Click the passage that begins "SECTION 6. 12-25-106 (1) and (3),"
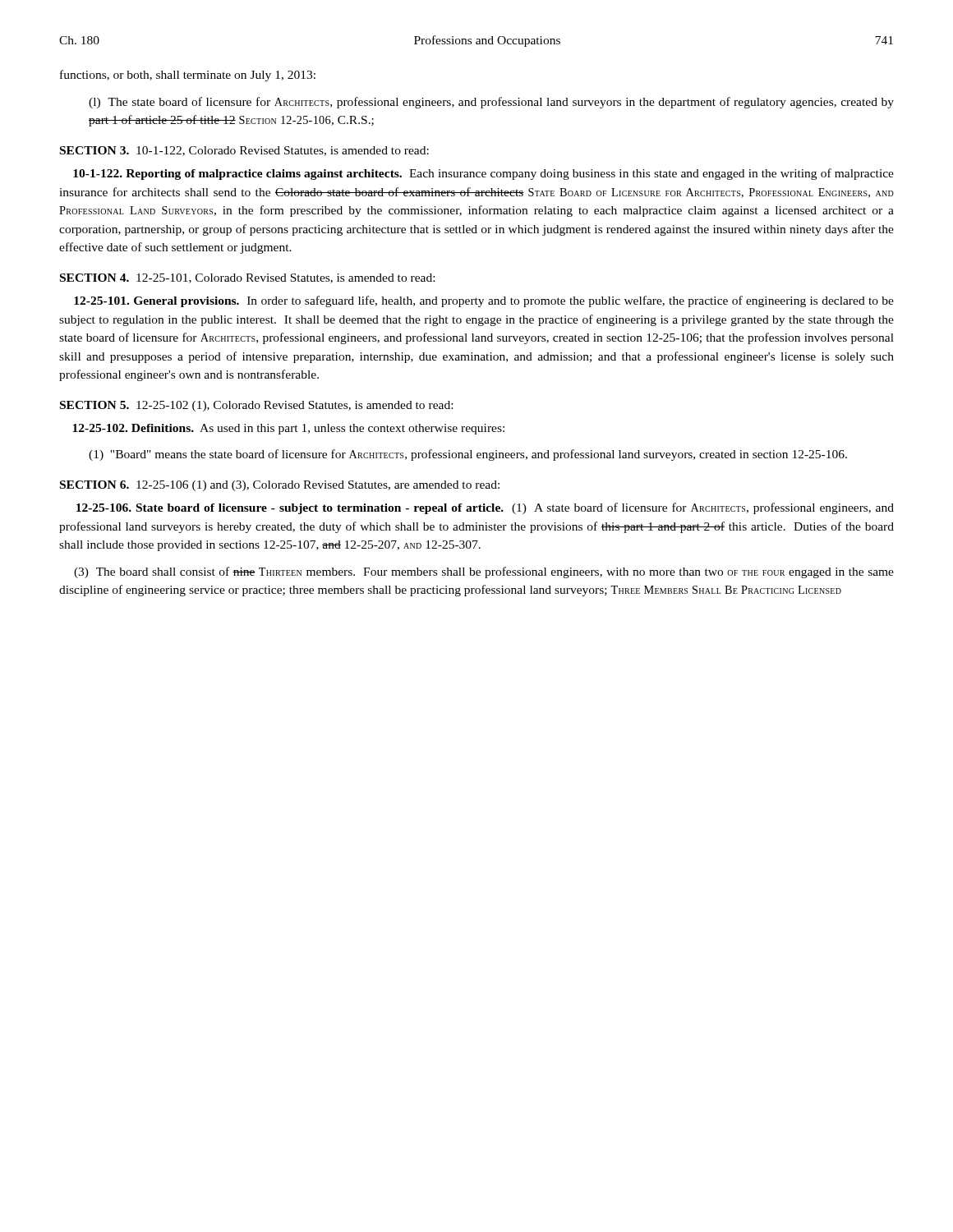Viewport: 953px width, 1232px height. click(x=280, y=484)
